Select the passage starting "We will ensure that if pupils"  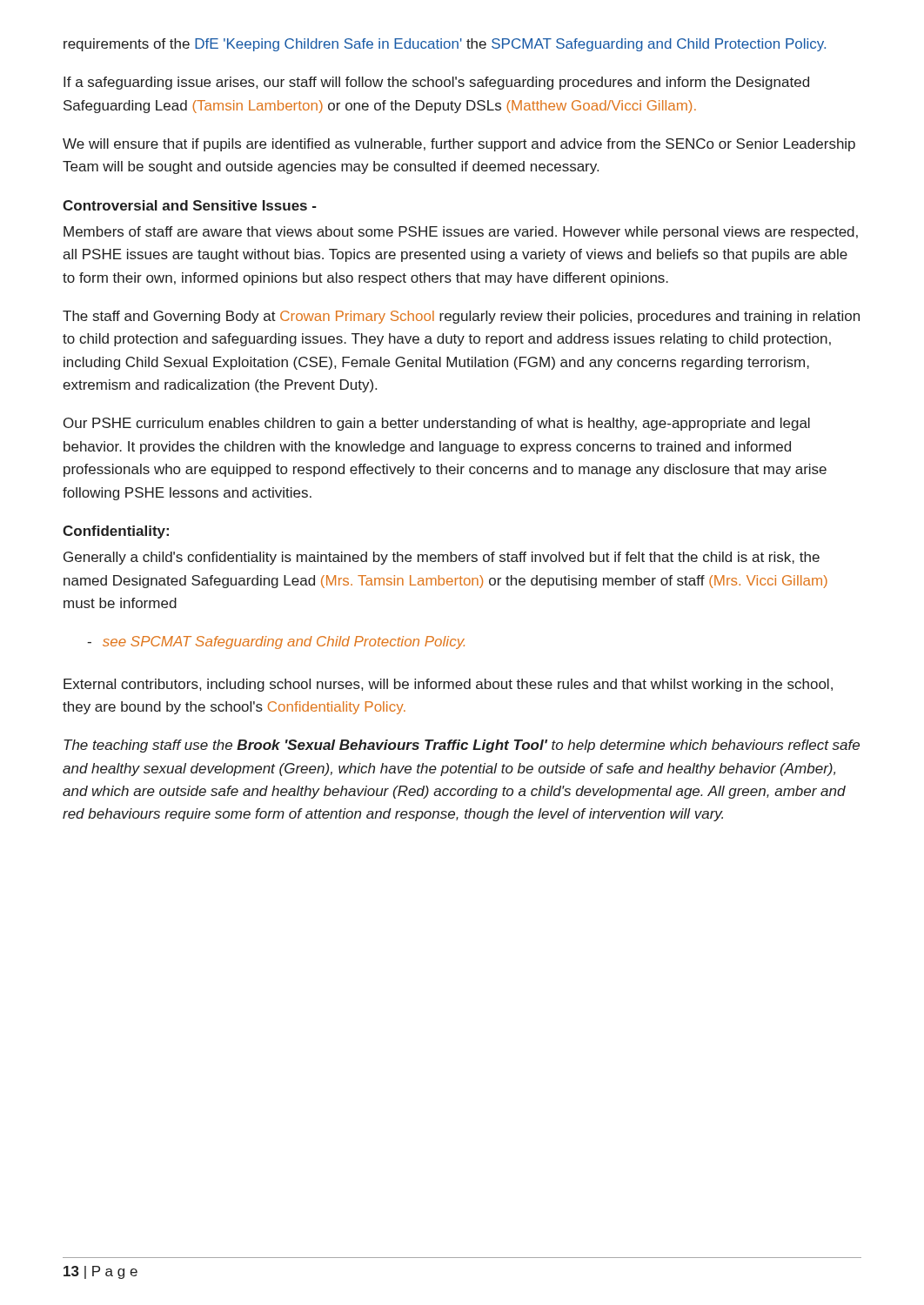coord(462,156)
